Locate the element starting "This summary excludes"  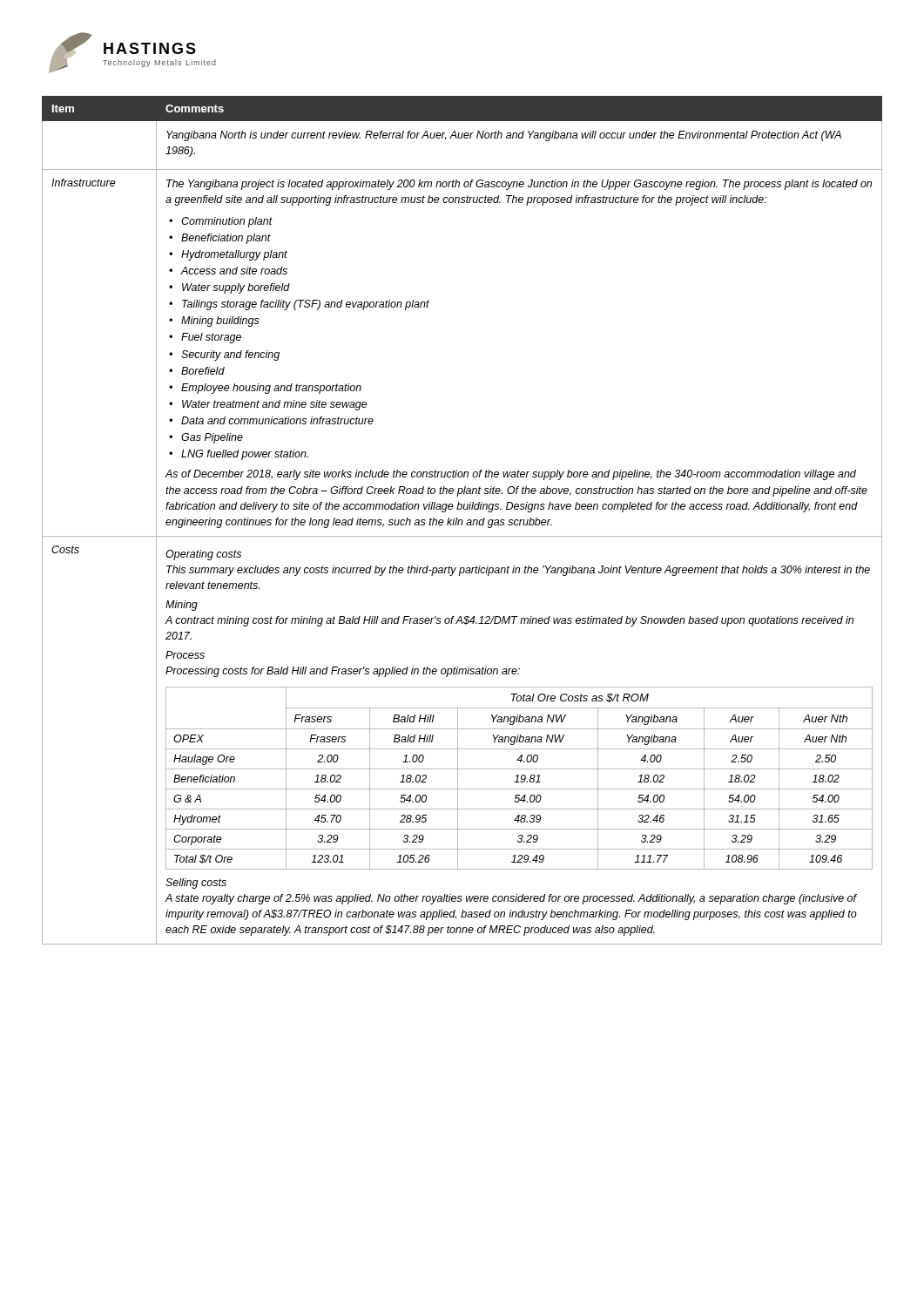(x=518, y=578)
